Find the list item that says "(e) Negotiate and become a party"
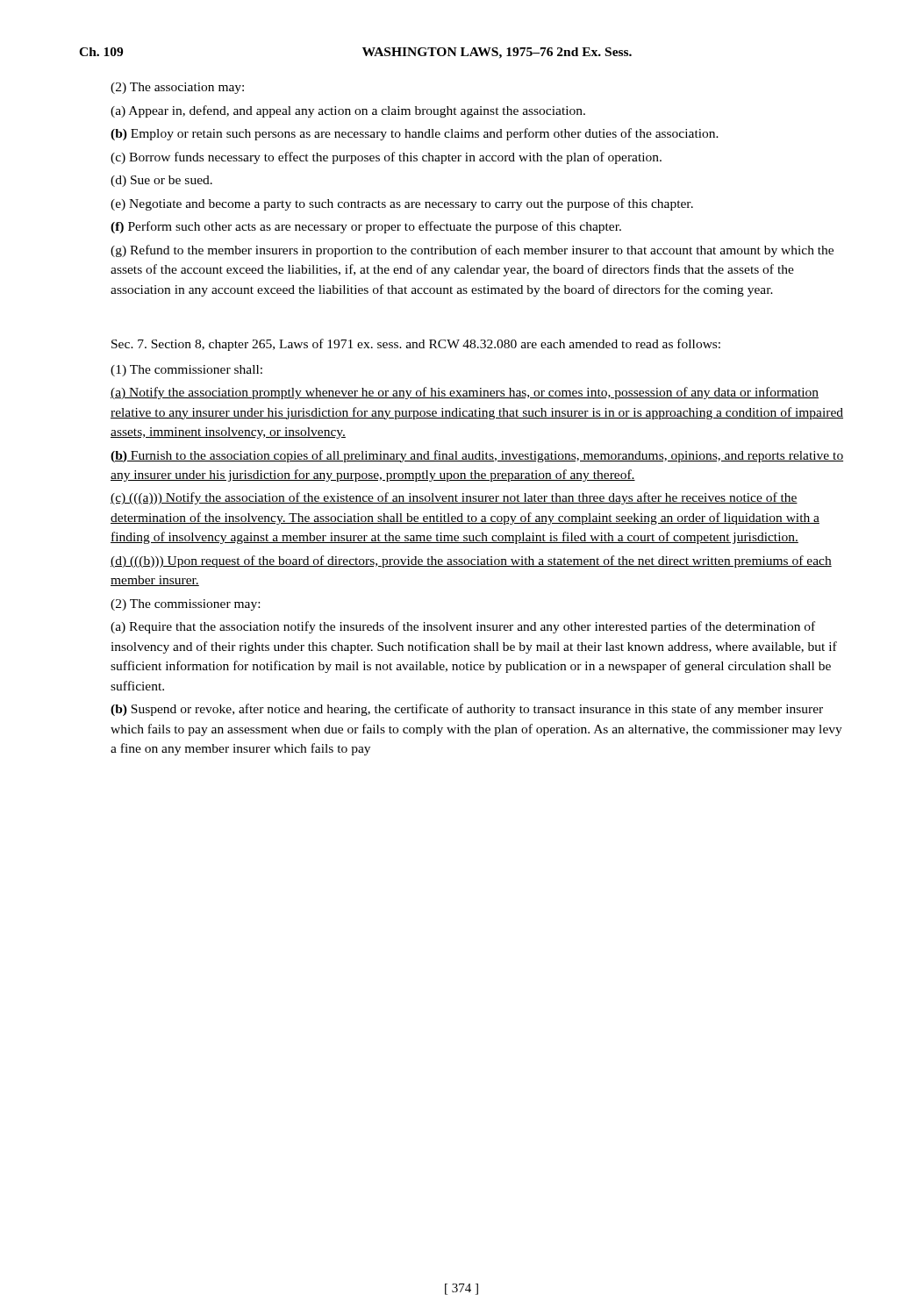 [402, 203]
